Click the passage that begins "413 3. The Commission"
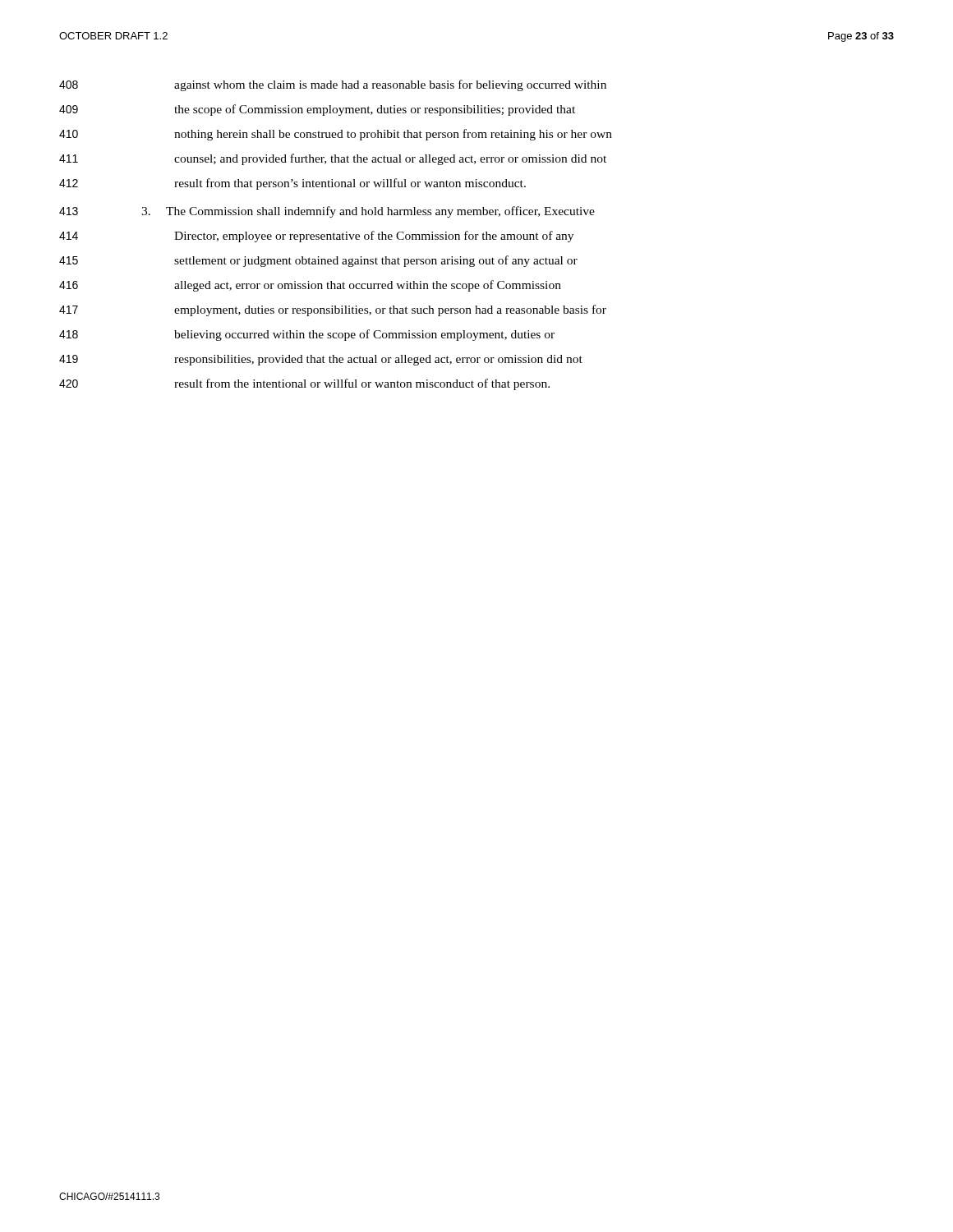Viewport: 953px width, 1232px height. (476, 211)
